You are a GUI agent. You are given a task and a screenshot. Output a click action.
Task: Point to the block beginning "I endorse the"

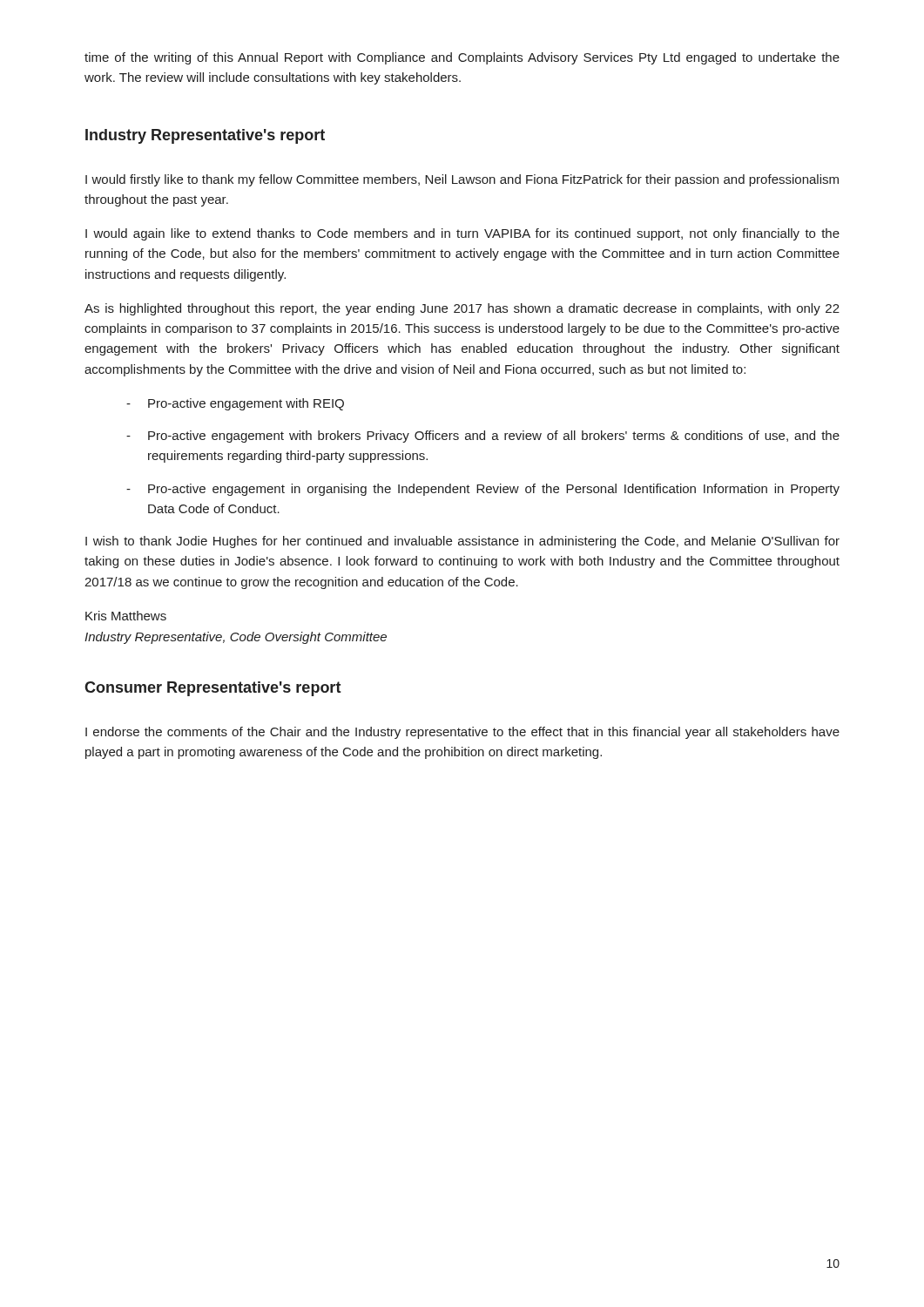(x=462, y=741)
